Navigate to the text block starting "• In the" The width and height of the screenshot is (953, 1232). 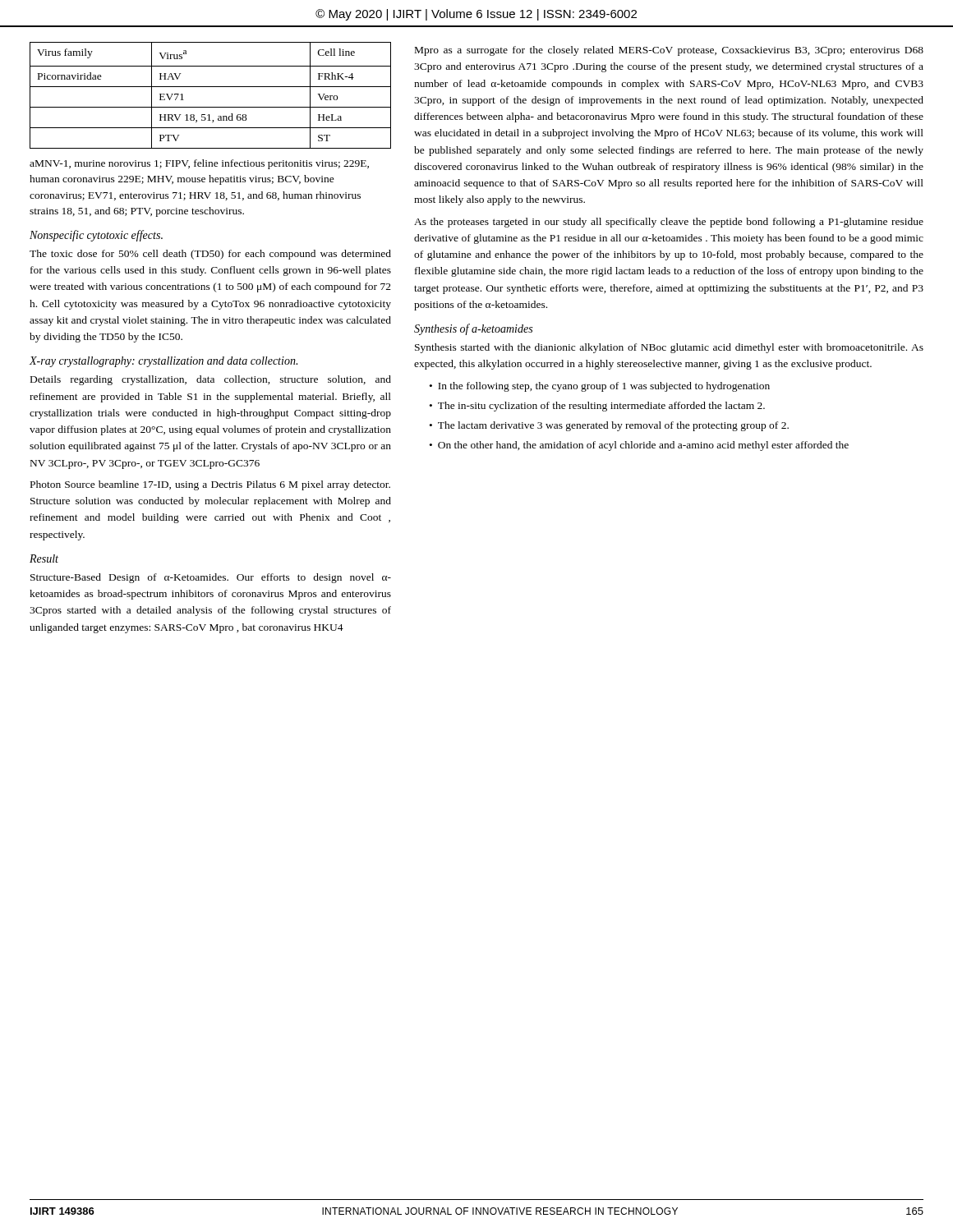coord(599,386)
